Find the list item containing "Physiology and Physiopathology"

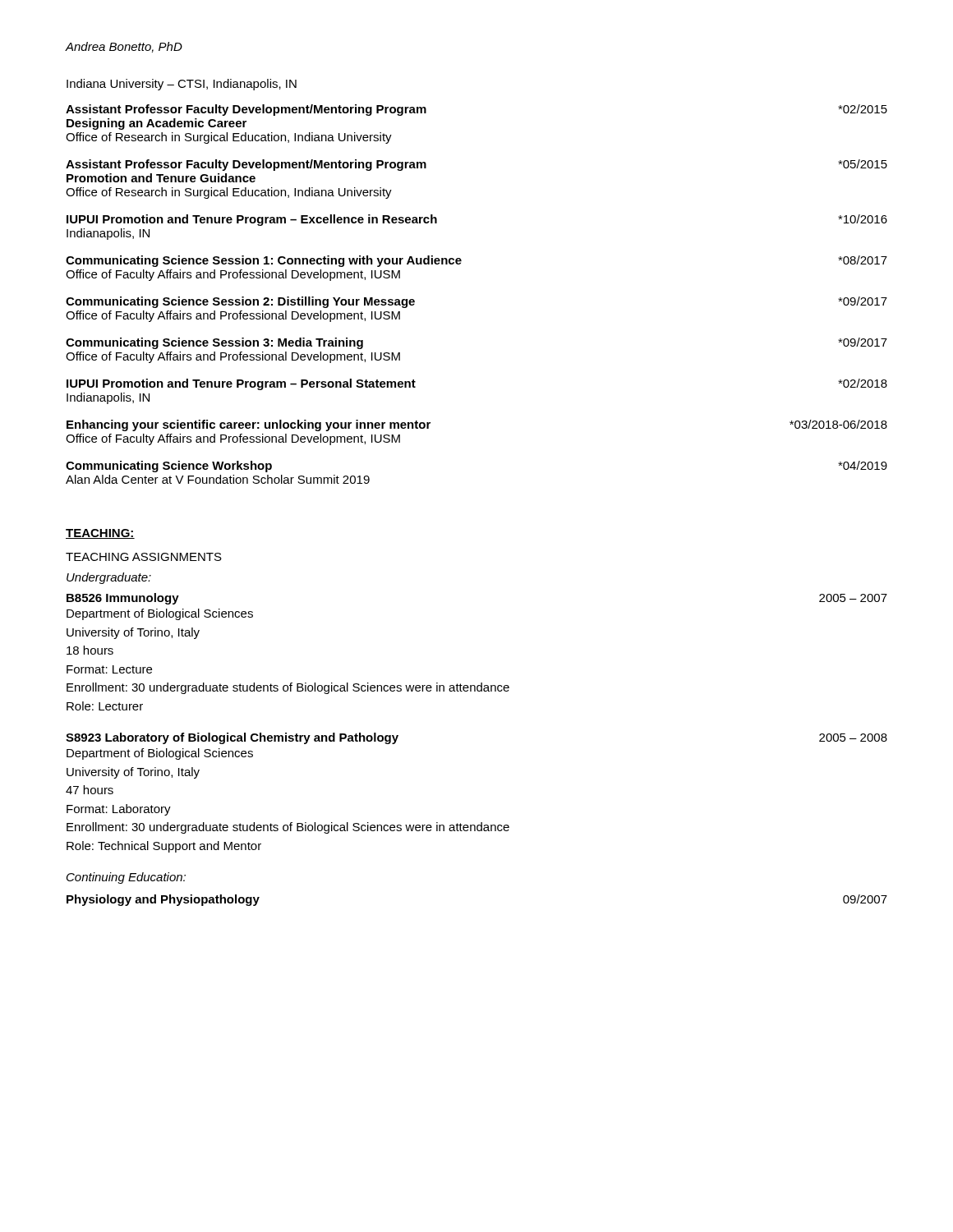tap(165, 900)
